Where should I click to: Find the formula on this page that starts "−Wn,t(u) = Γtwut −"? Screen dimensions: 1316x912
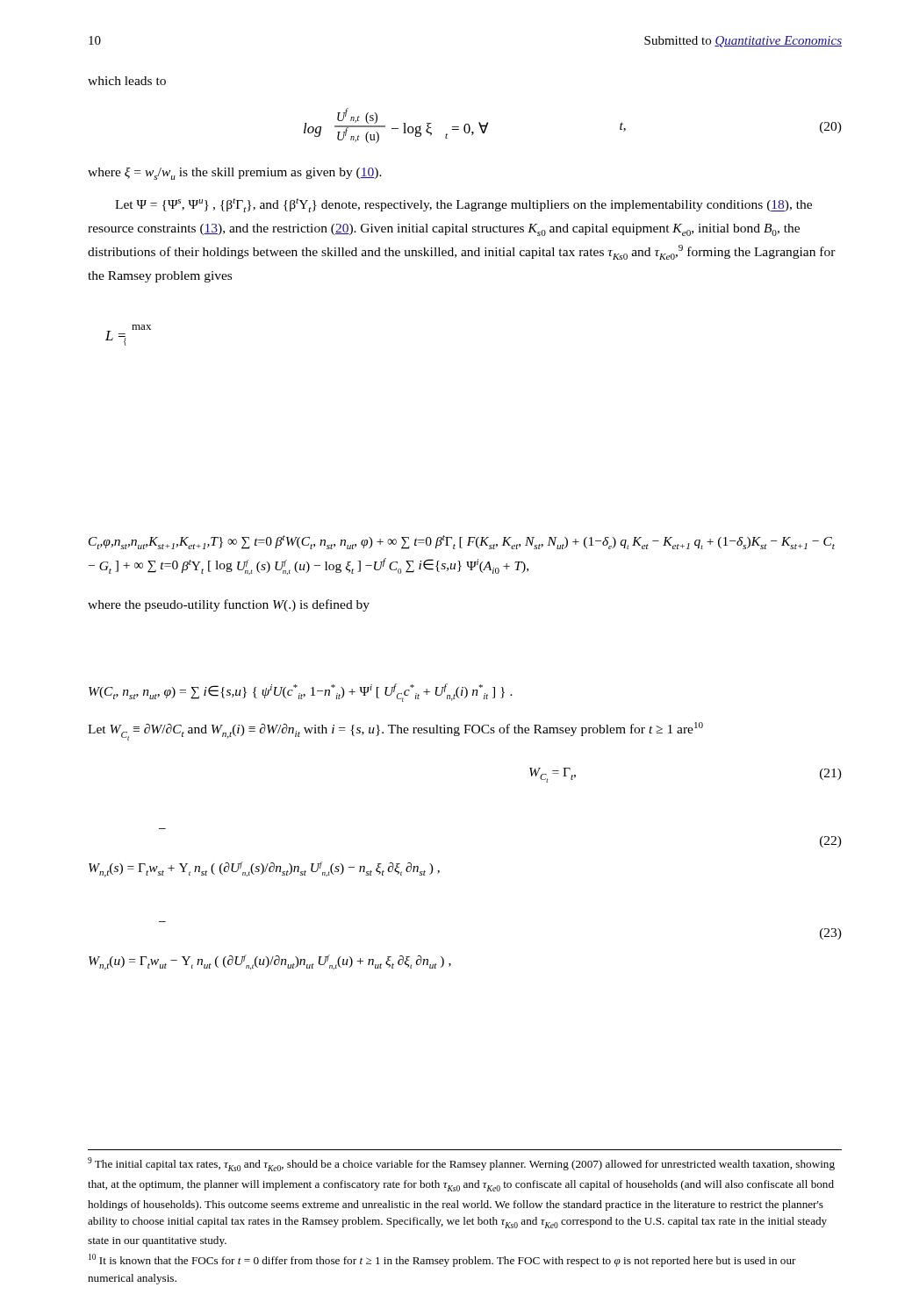coord(831,934)
